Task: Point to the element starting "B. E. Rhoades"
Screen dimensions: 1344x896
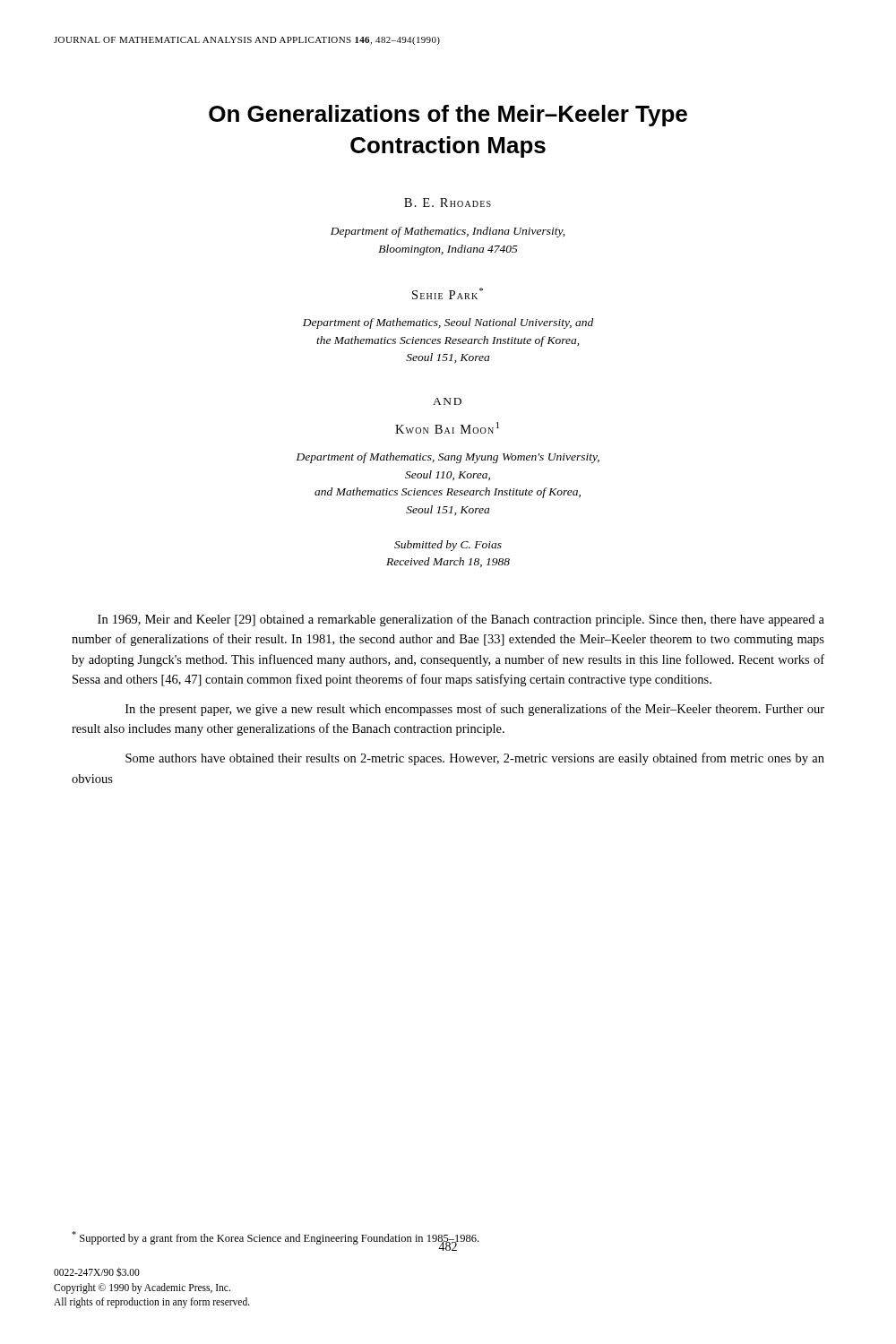Action: click(448, 202)
